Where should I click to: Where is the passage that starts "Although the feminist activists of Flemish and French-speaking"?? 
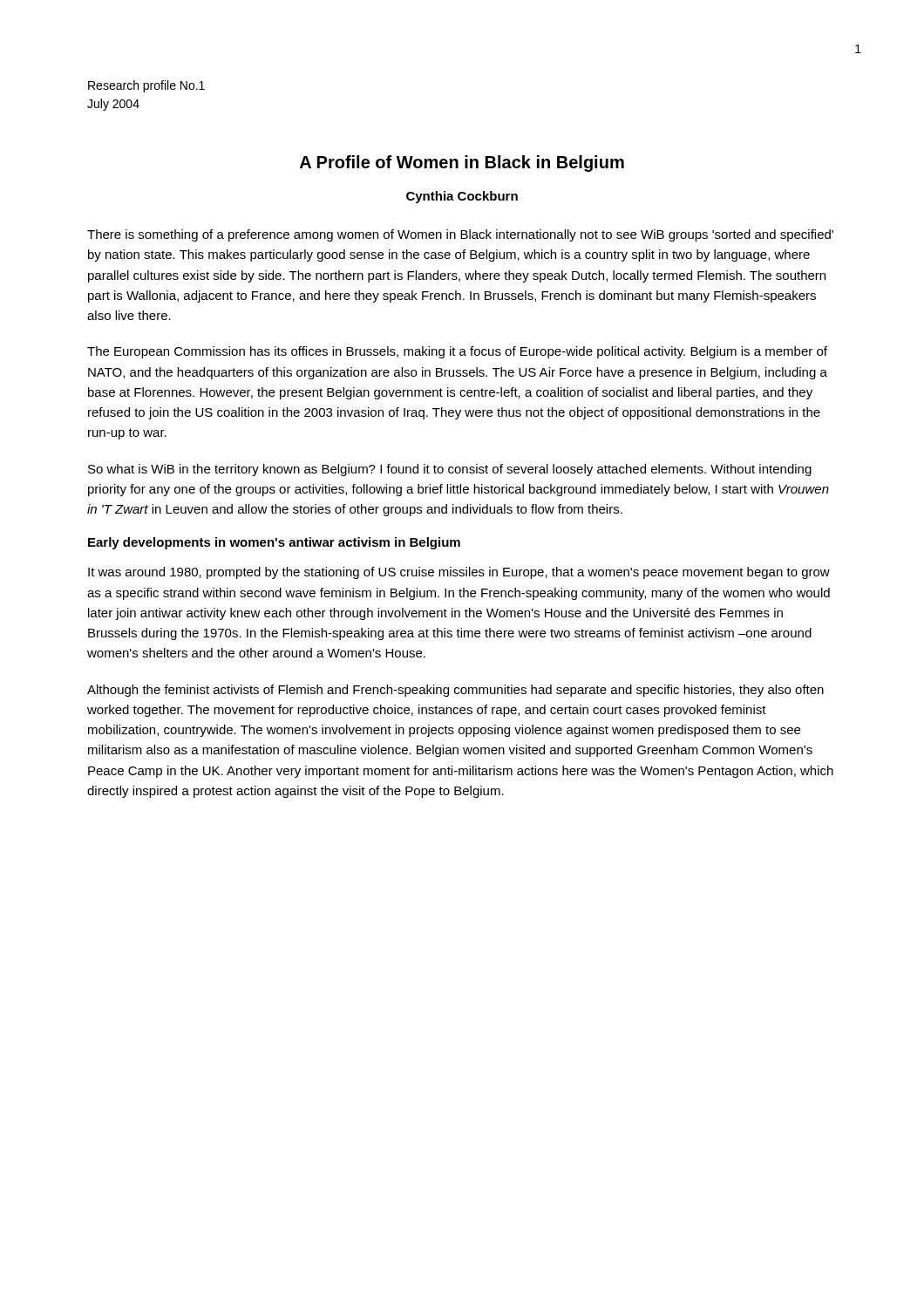coord(460,740)
